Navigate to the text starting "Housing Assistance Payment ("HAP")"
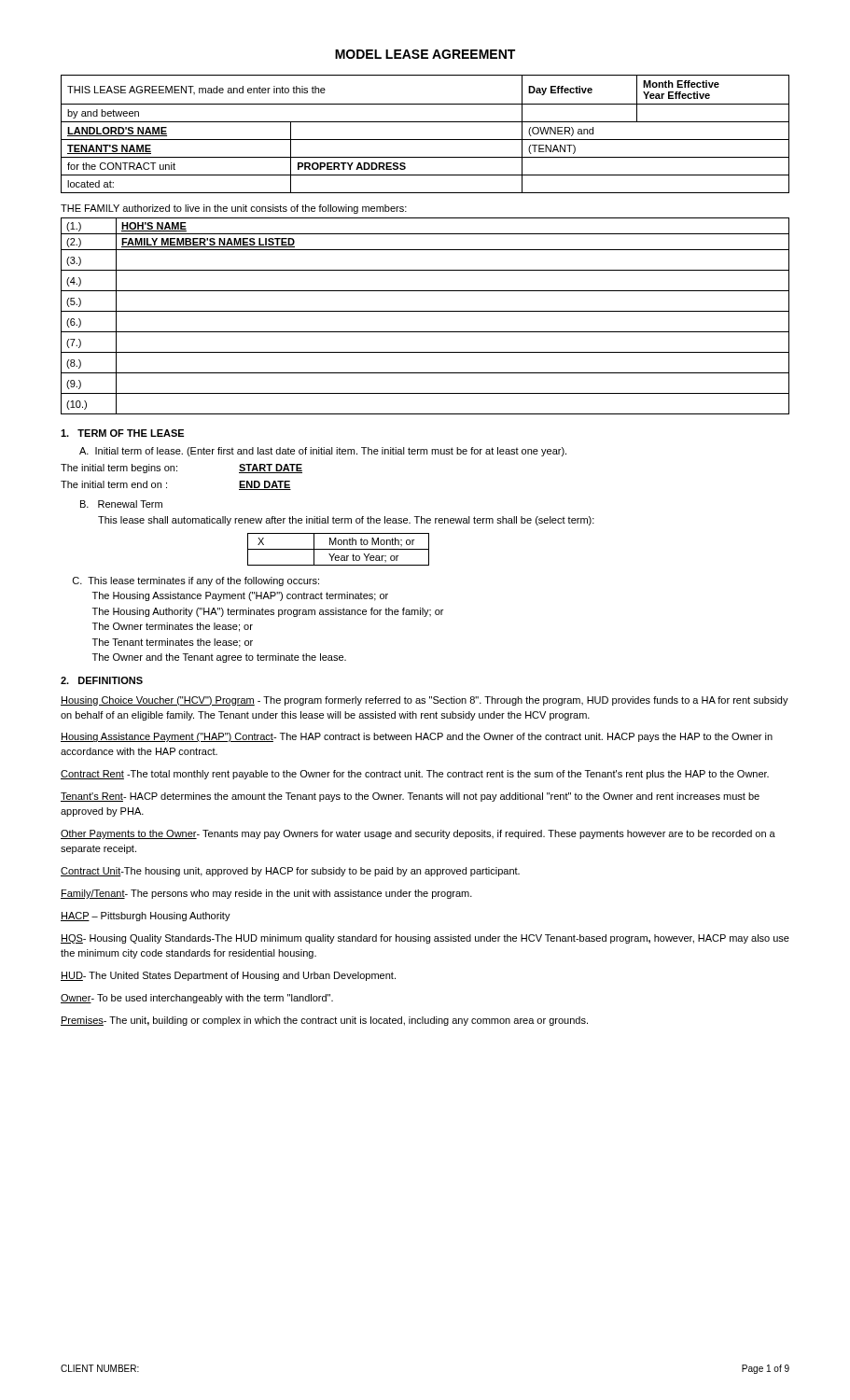 (x=417, y=744)
